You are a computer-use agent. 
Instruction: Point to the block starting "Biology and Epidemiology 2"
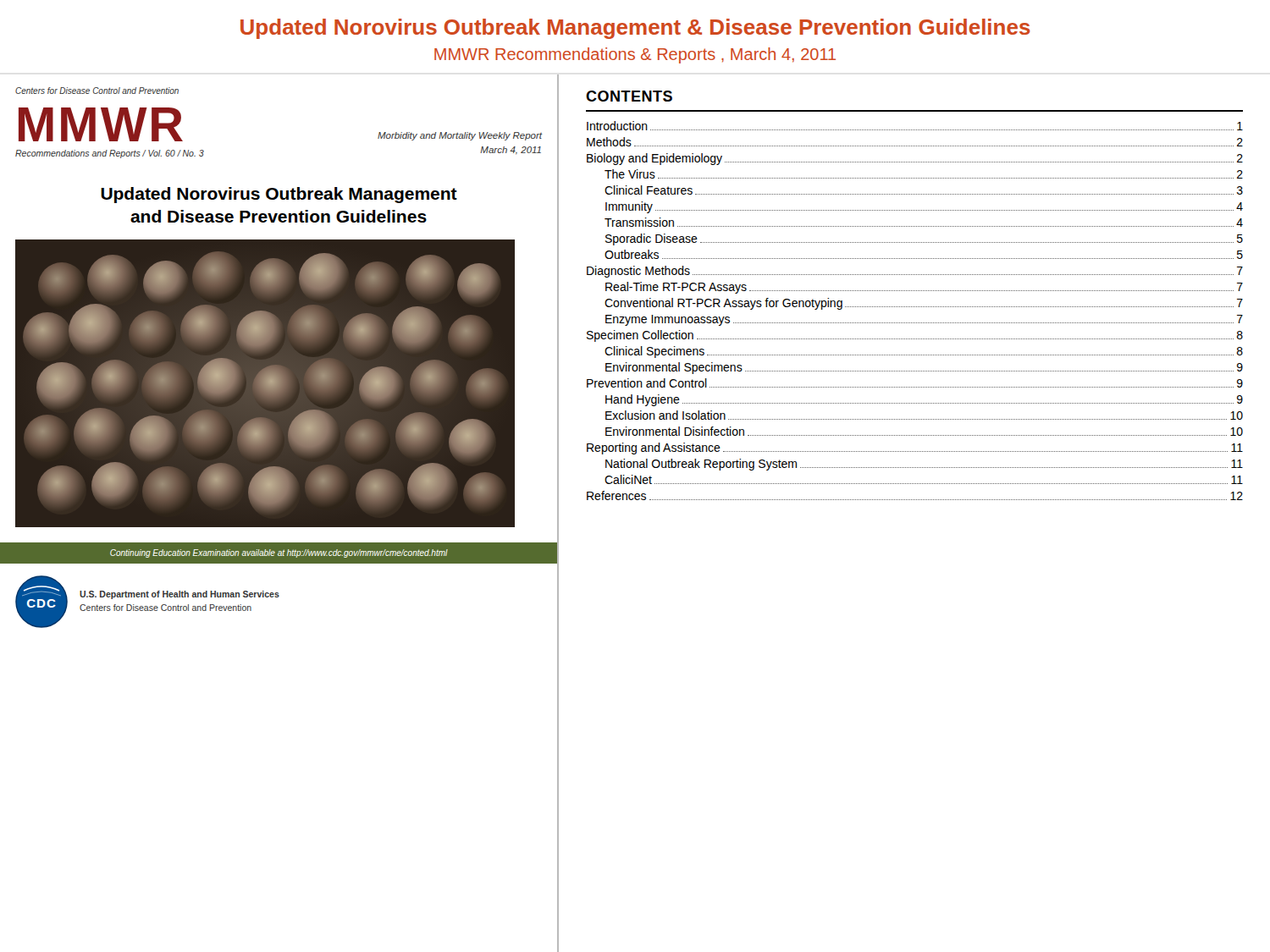click(914, 158)
